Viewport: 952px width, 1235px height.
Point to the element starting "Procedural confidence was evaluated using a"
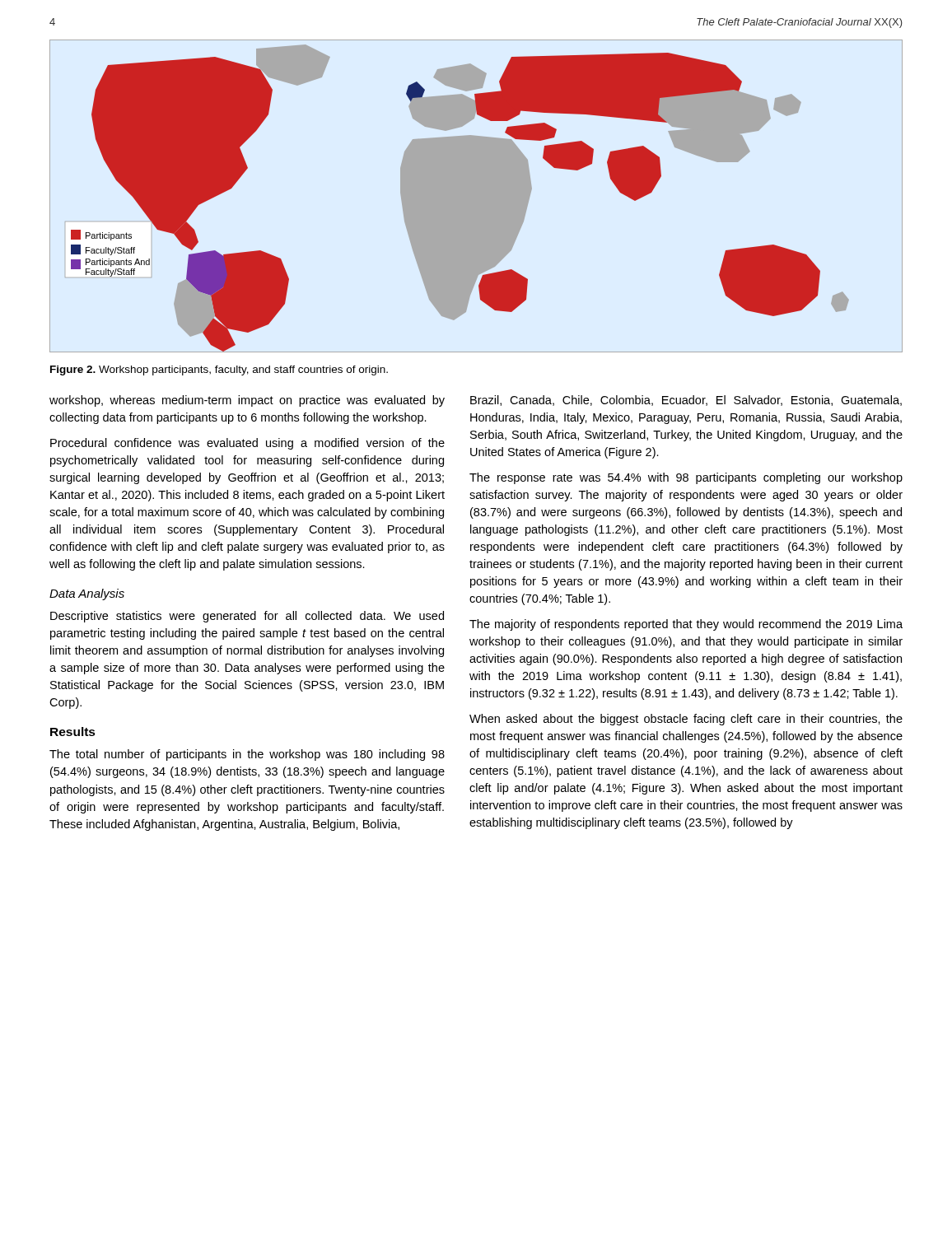point(247,504)
